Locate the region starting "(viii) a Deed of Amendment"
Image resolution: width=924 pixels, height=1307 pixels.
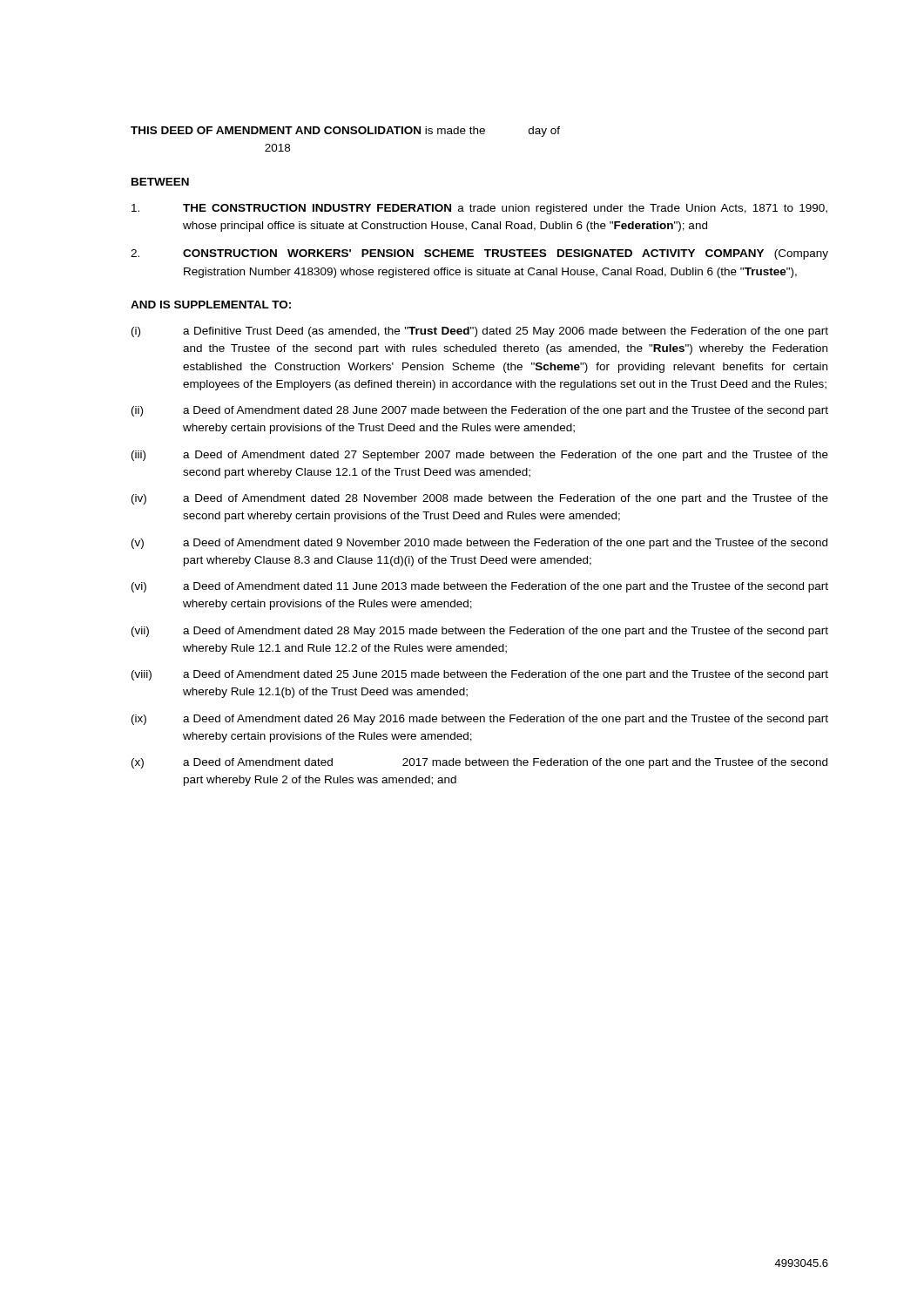point(479,683)
